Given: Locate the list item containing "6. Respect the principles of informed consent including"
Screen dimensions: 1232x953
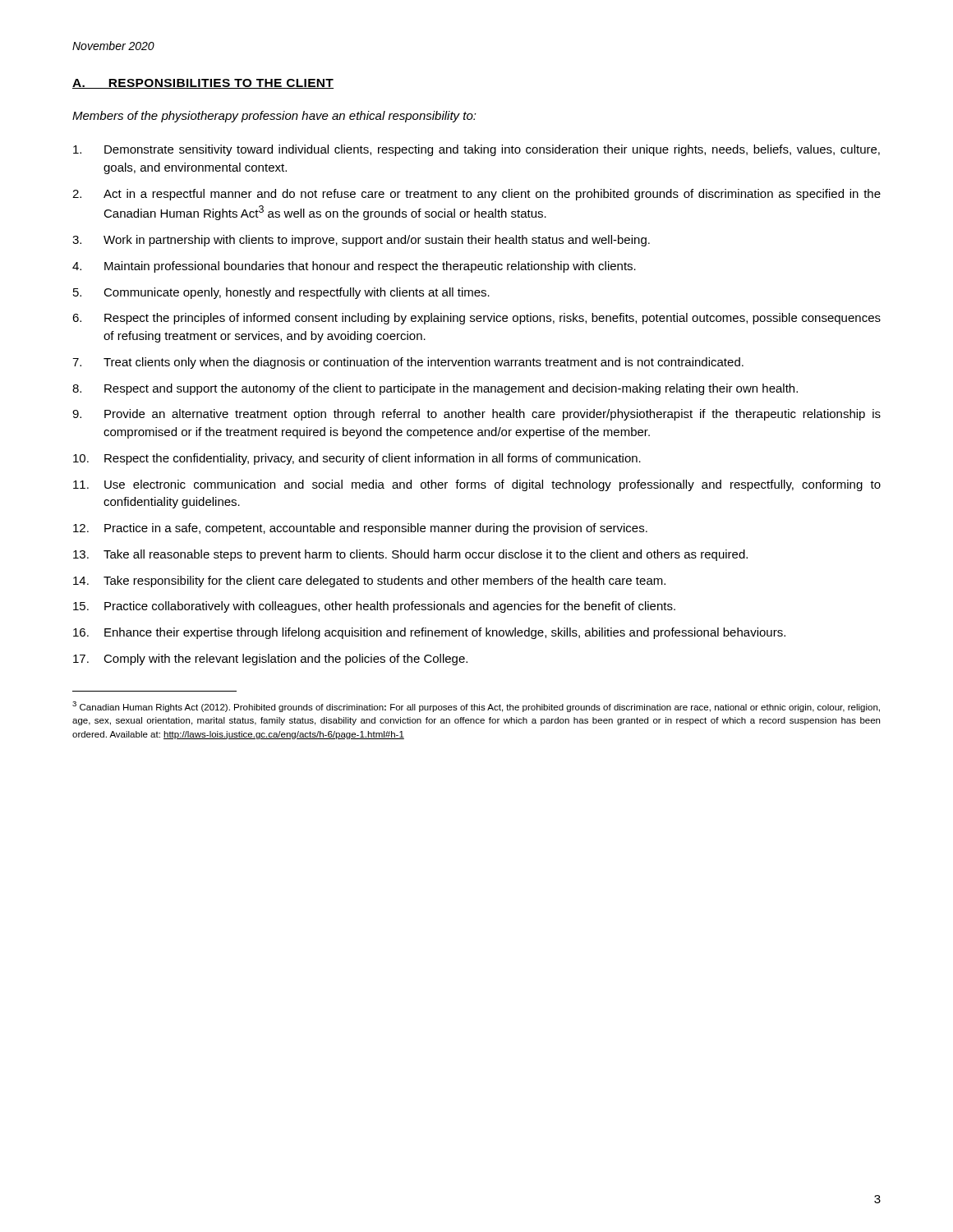Looking at the screenshot, I should (x=476, y=327).
